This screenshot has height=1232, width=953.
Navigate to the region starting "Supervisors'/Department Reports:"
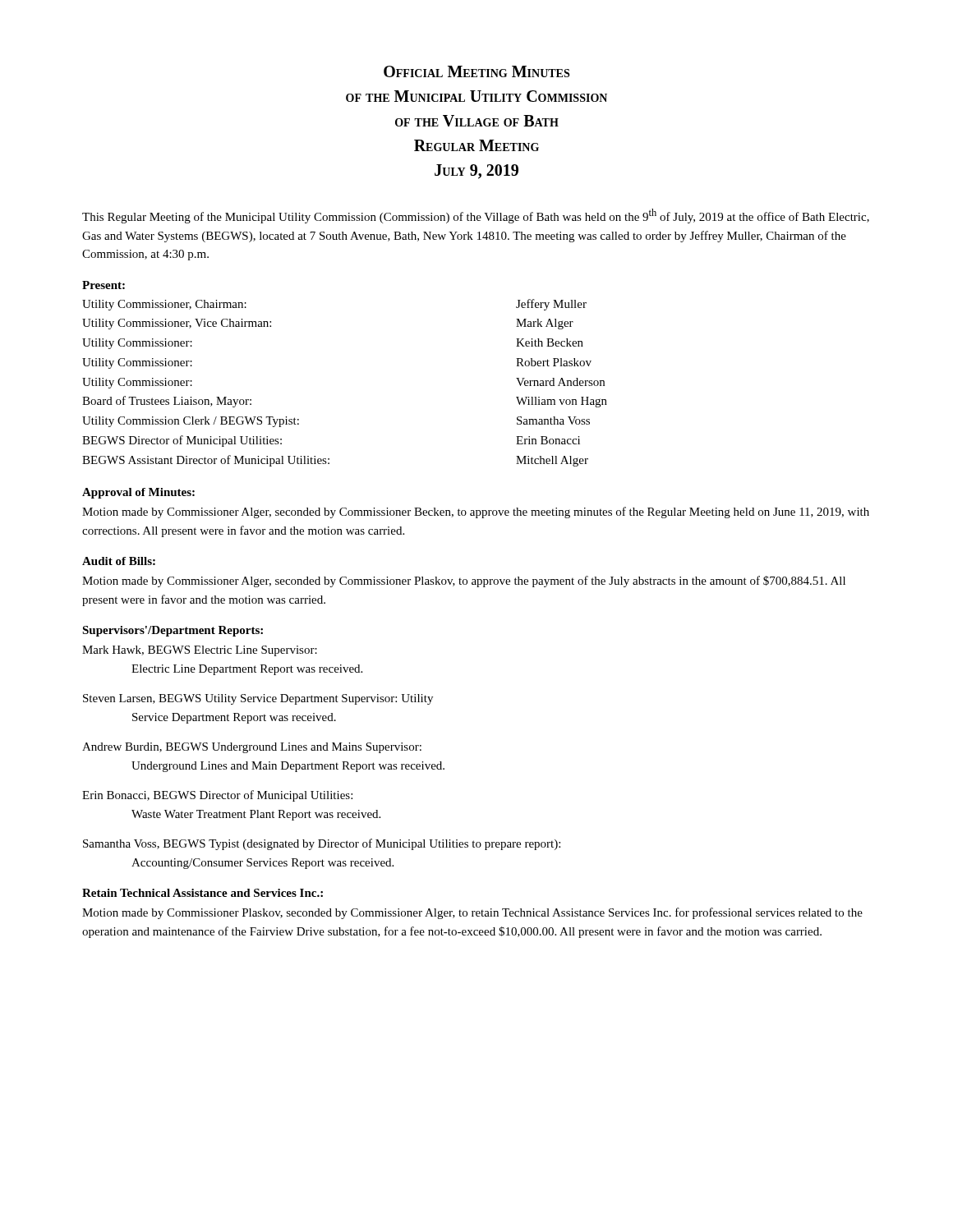tap(173, 630)
